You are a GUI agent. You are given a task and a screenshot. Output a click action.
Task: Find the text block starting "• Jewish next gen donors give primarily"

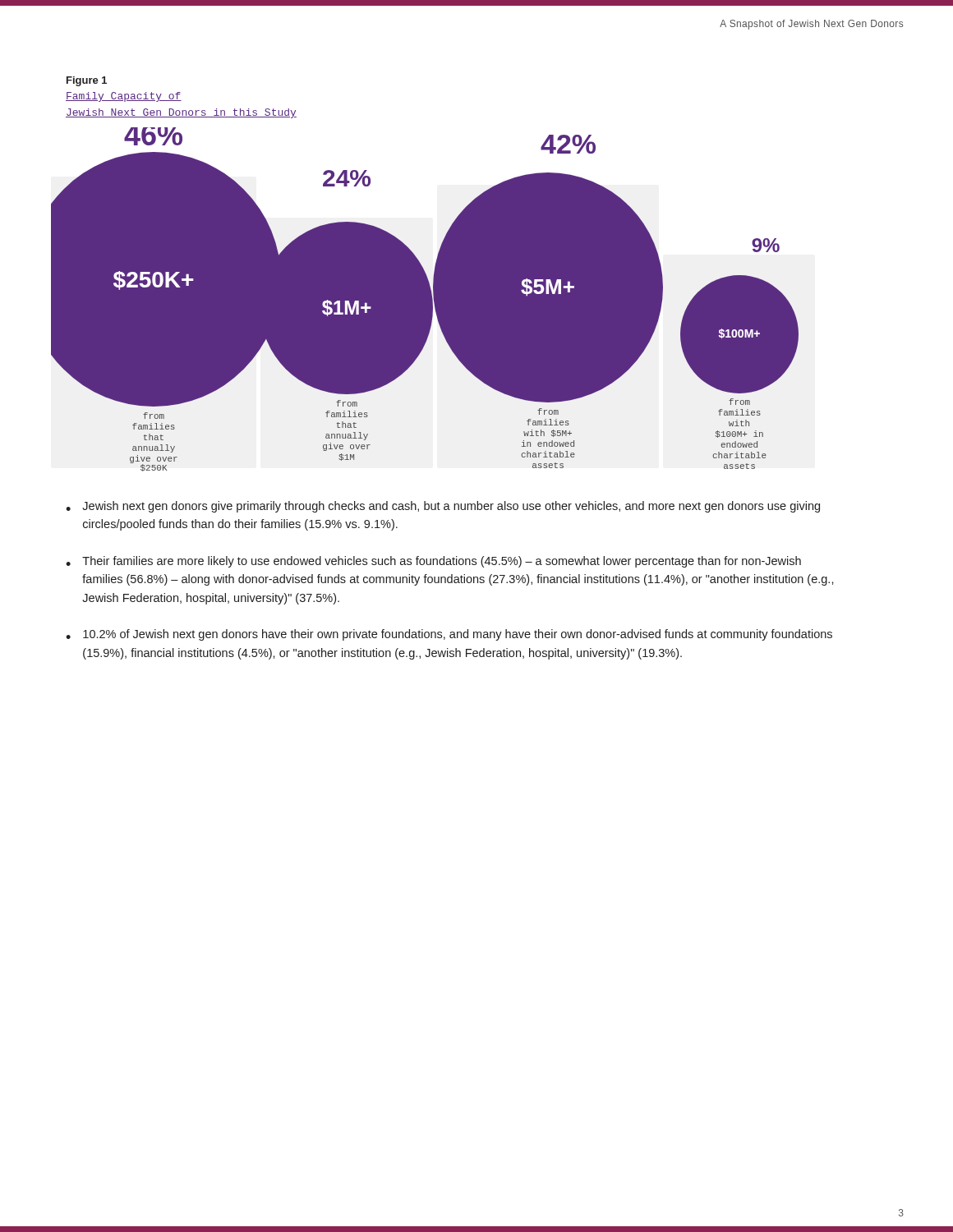tap(452, 515)
